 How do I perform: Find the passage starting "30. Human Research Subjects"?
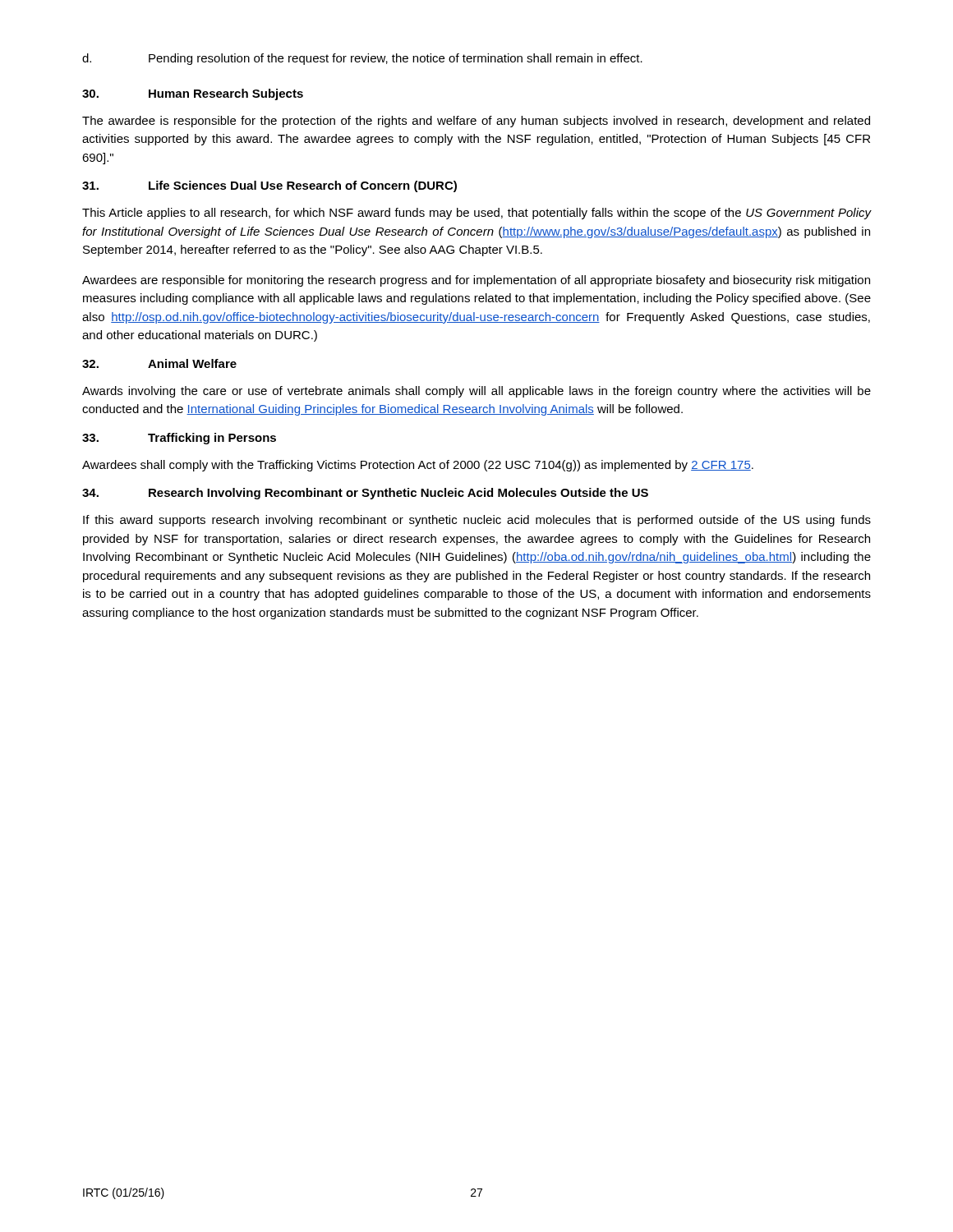tap(193, 93)
